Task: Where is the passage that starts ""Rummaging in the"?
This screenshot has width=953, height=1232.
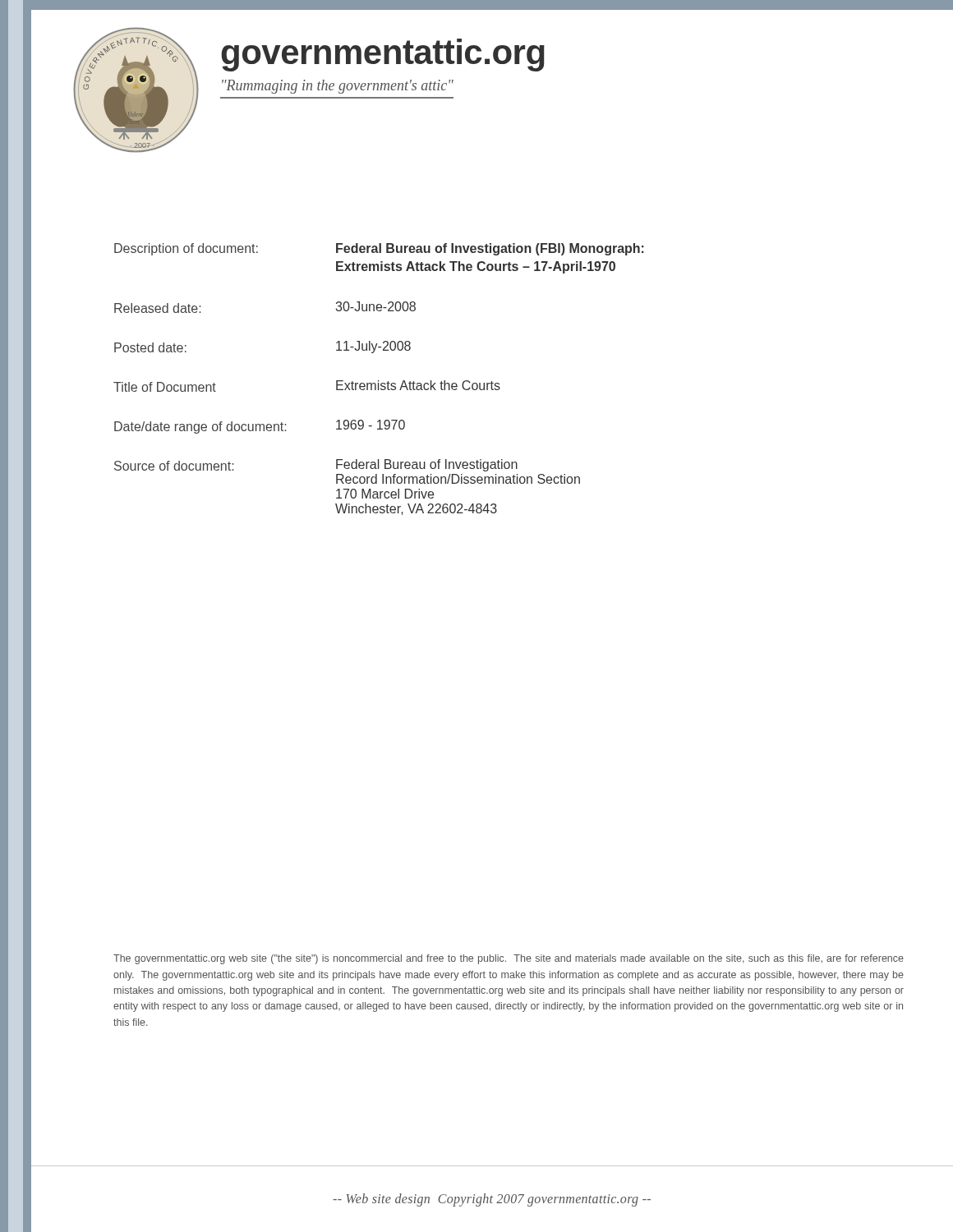Action: click(x=337, y=85)
